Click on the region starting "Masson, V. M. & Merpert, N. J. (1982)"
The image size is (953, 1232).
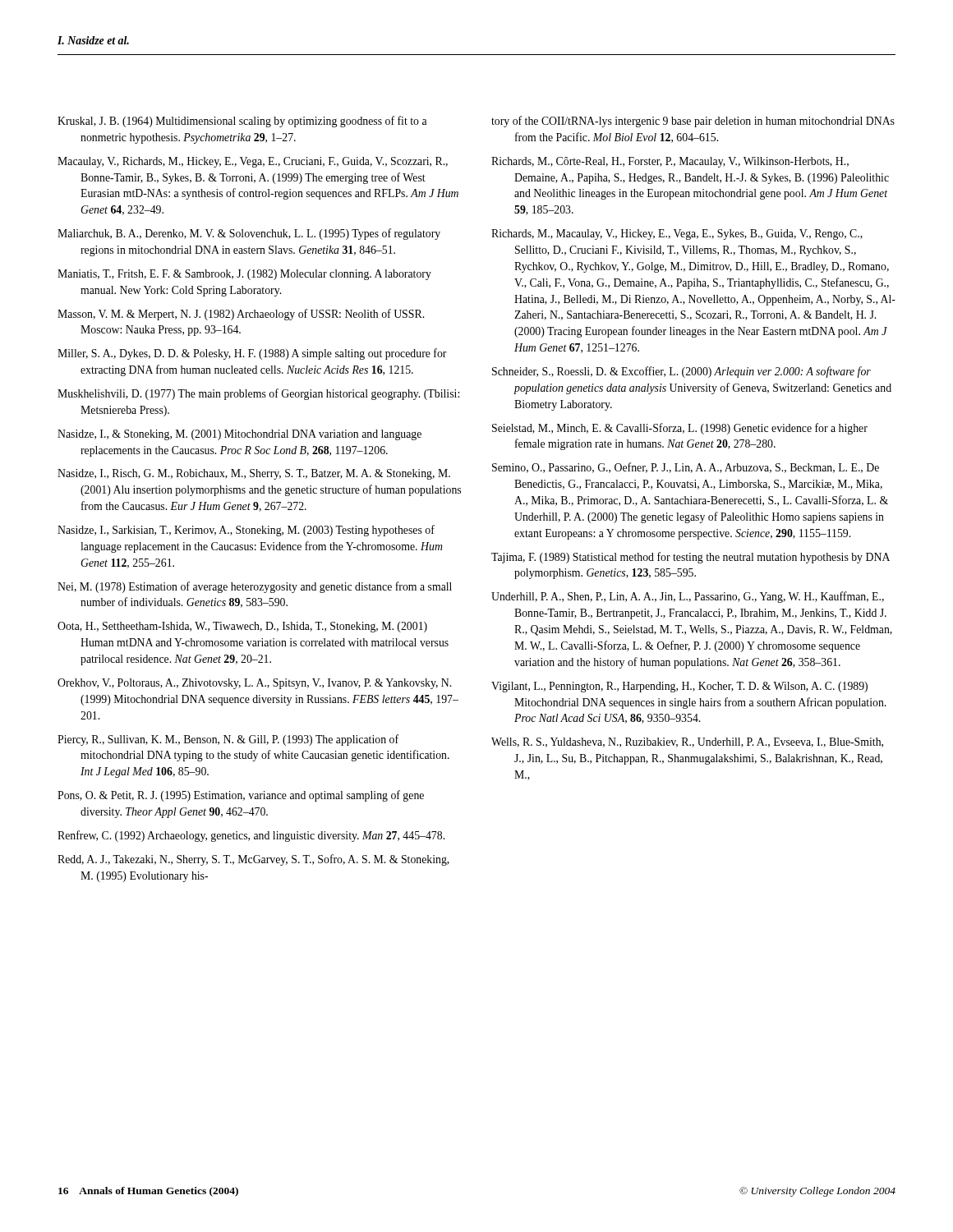tap(241, 322)
